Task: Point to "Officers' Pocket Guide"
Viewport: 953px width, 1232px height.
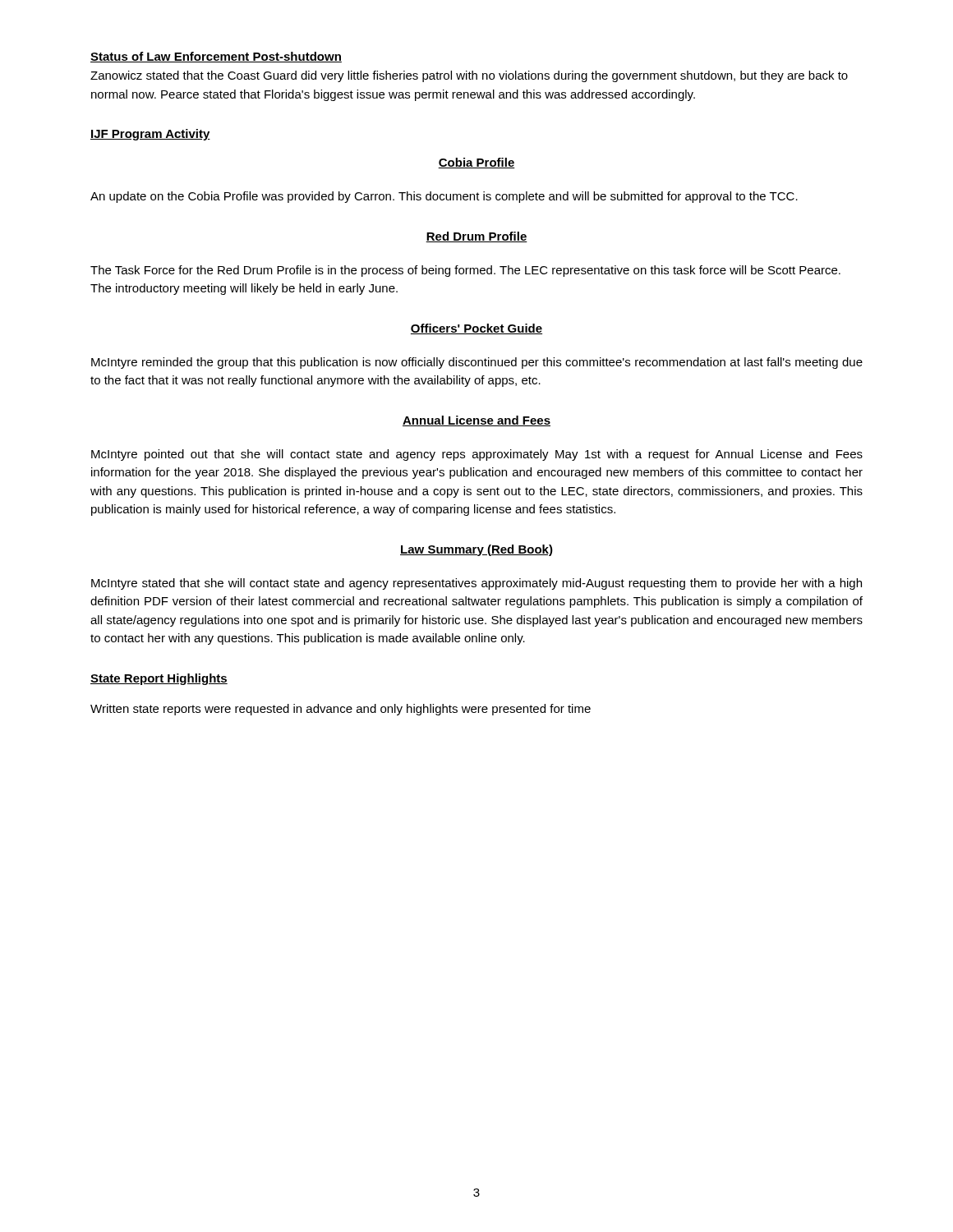Action: pyautogui.click(x=476, y=328)
